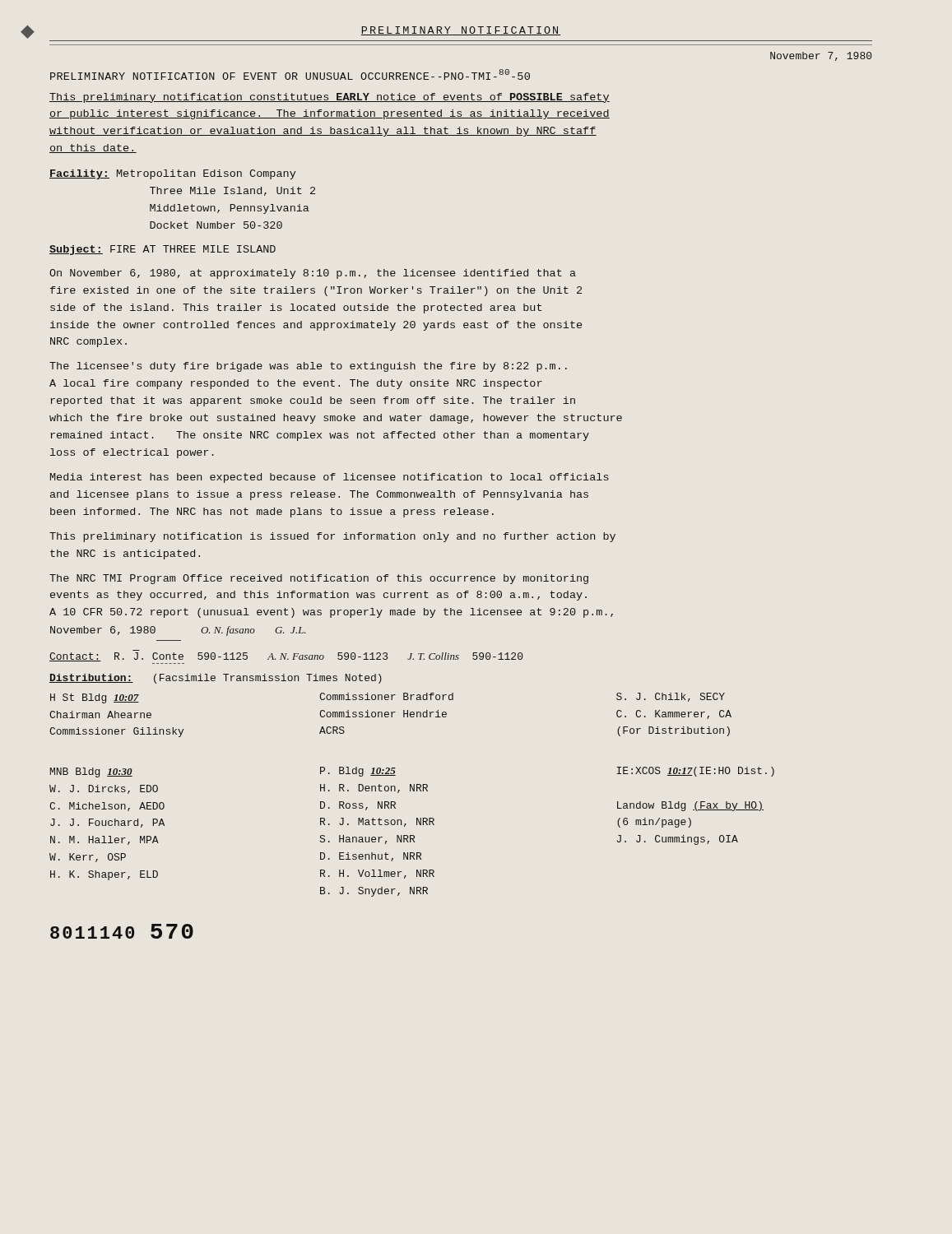Viewport: 952px width, 1234px height.
Task: Find the list item with the text "Commissioner Bradford Commissioner Hendrie ACRS"
Action: point(387,714)
